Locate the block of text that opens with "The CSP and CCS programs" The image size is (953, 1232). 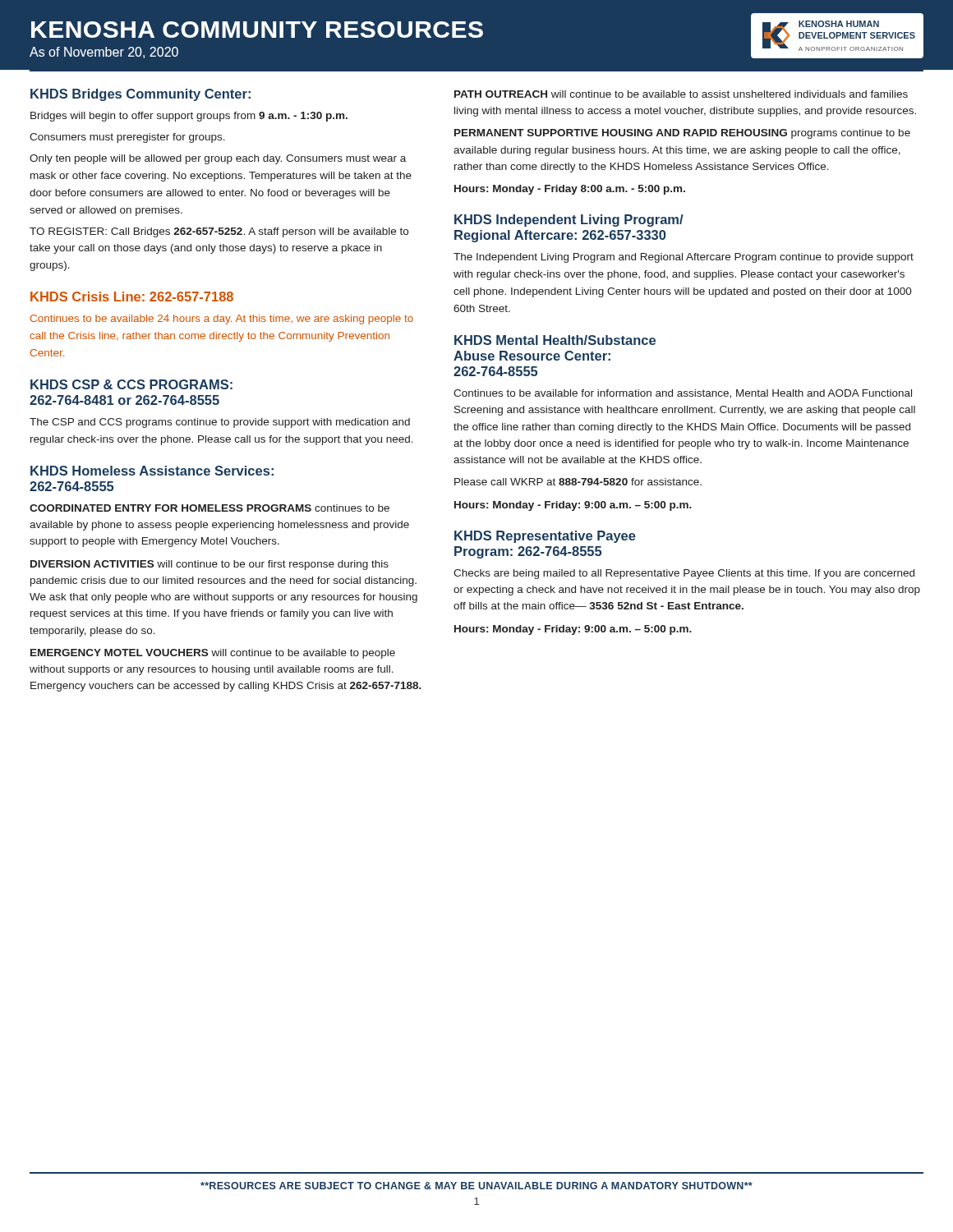coord(222,430)
